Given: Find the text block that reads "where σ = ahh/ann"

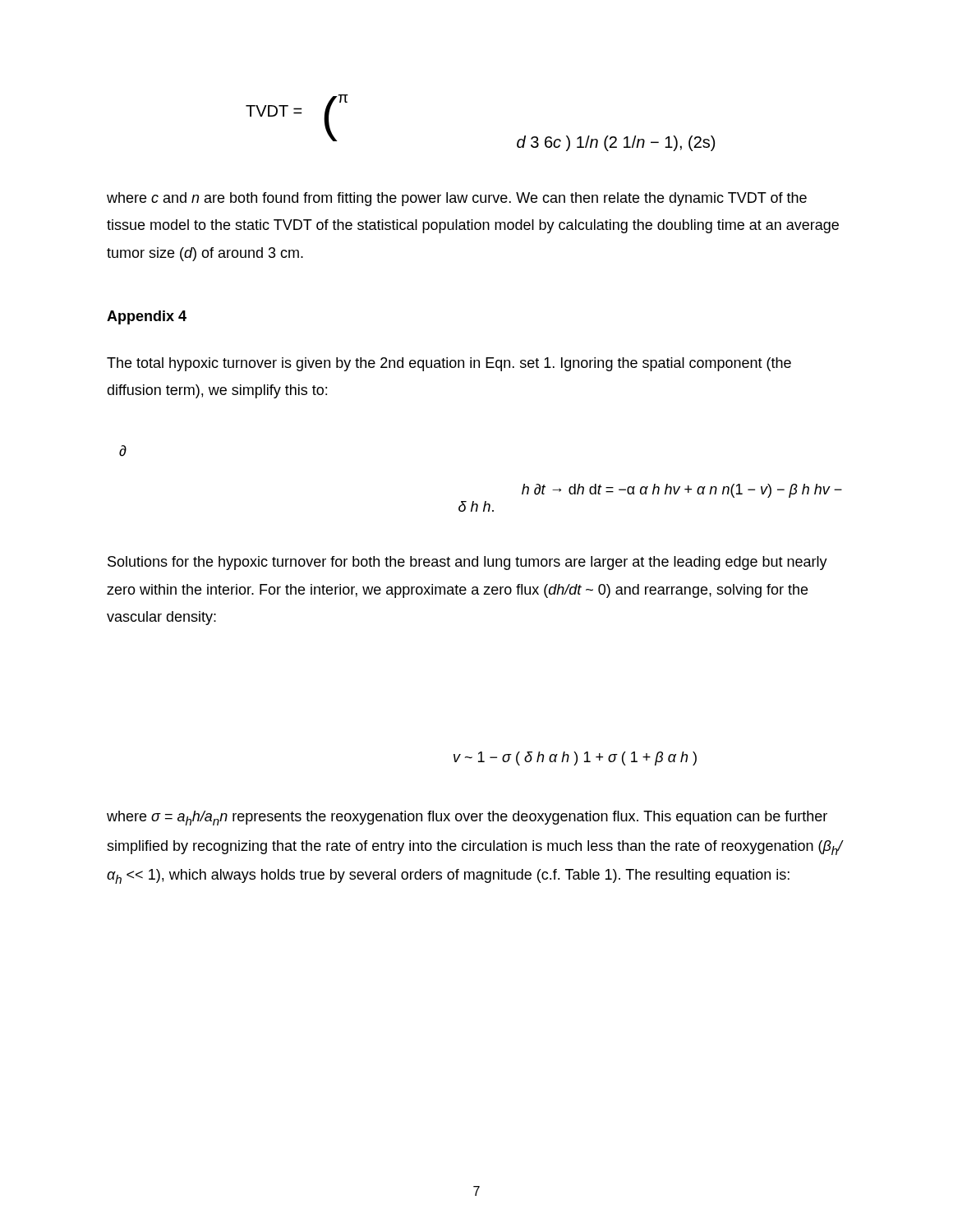Looking at the screenshot, I should 474,847.
